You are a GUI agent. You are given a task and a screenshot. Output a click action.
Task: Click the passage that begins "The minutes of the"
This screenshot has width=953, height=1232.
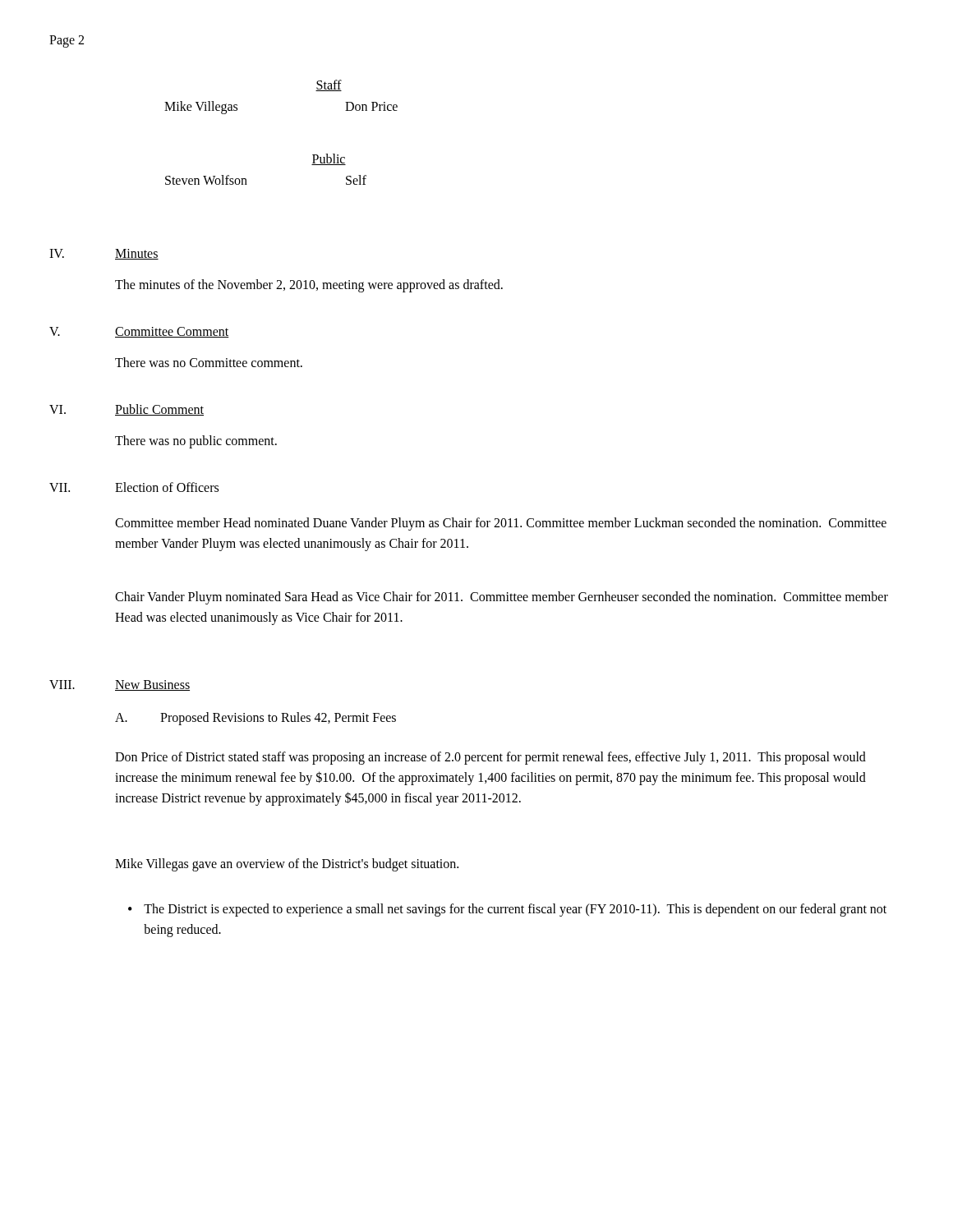[309, 285]
